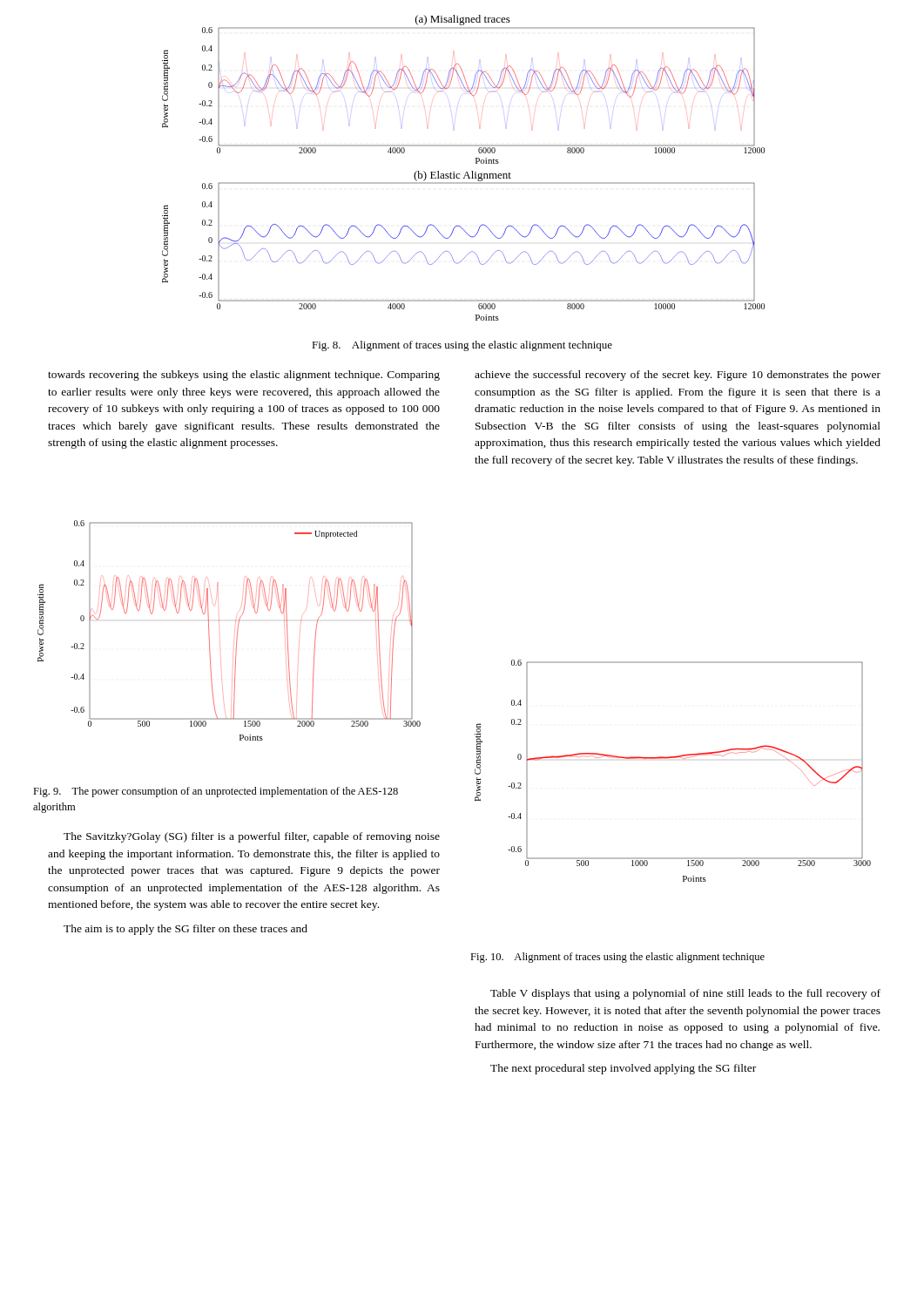Navigate to the region starting "Fig. 9. The power"

pos(216,799)
